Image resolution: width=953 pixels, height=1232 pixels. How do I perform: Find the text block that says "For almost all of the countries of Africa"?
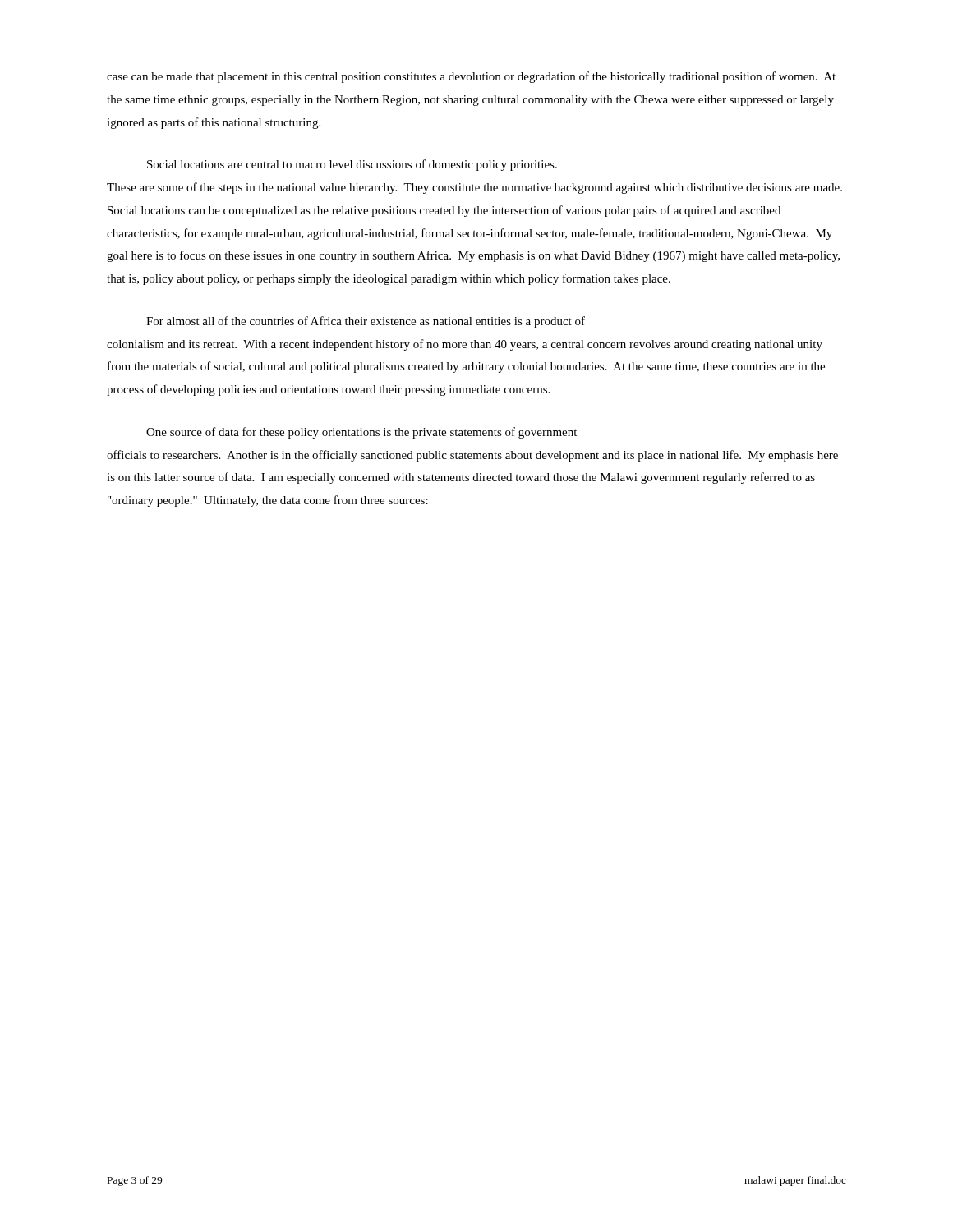click(476, 353)
